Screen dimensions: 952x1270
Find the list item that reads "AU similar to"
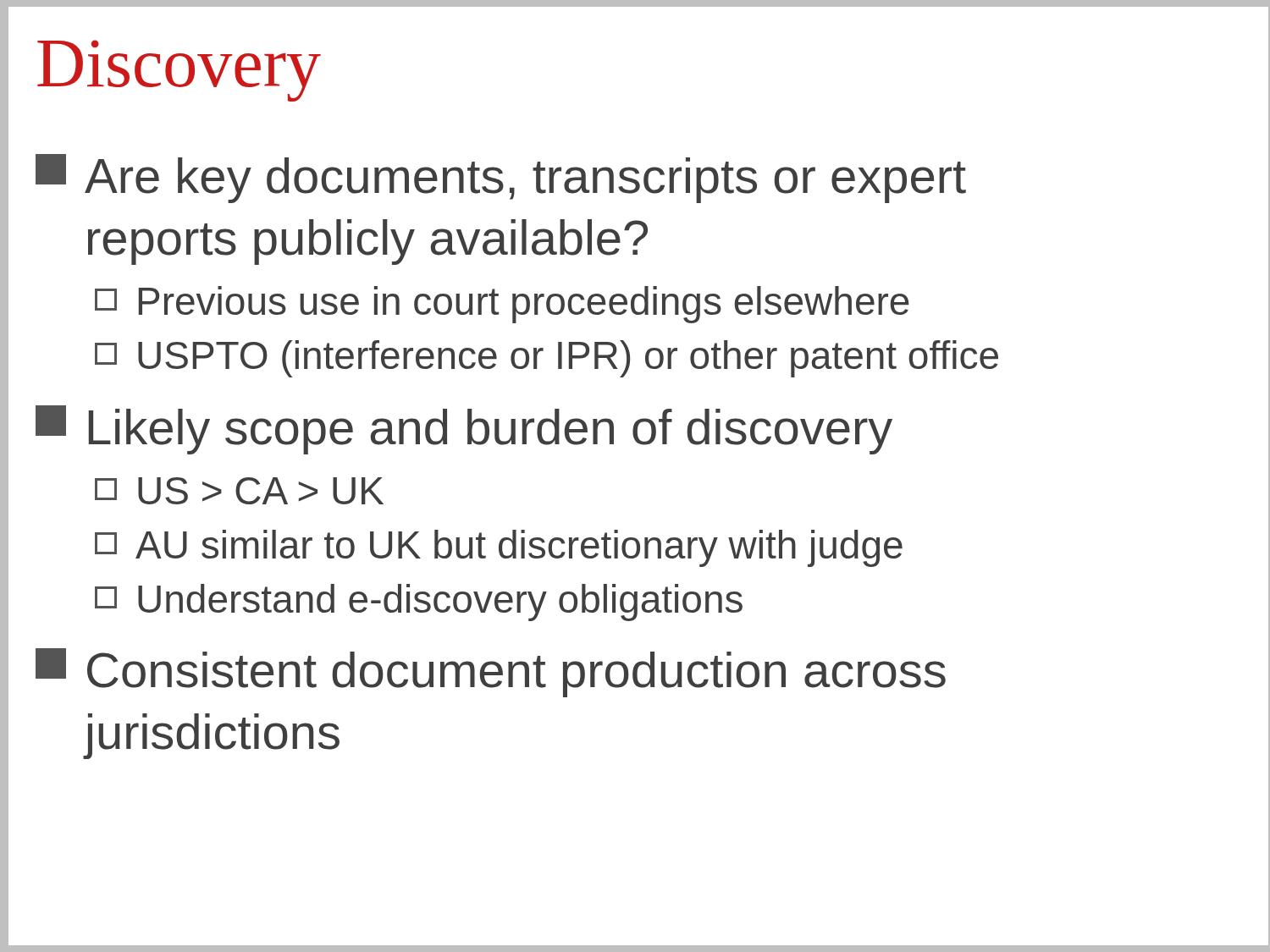499,546
